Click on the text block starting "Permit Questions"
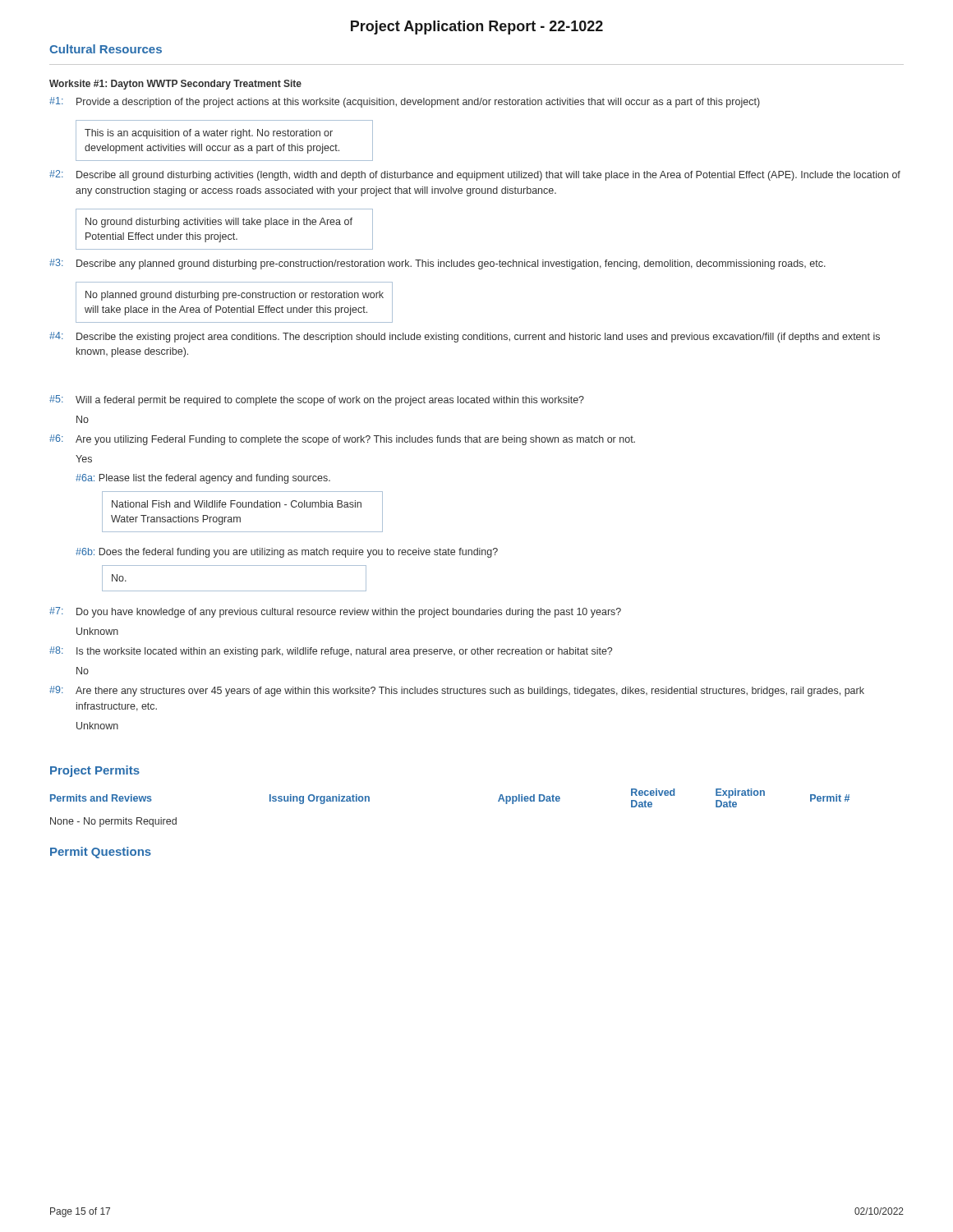The image size is (953, 1232). [100, 851]
